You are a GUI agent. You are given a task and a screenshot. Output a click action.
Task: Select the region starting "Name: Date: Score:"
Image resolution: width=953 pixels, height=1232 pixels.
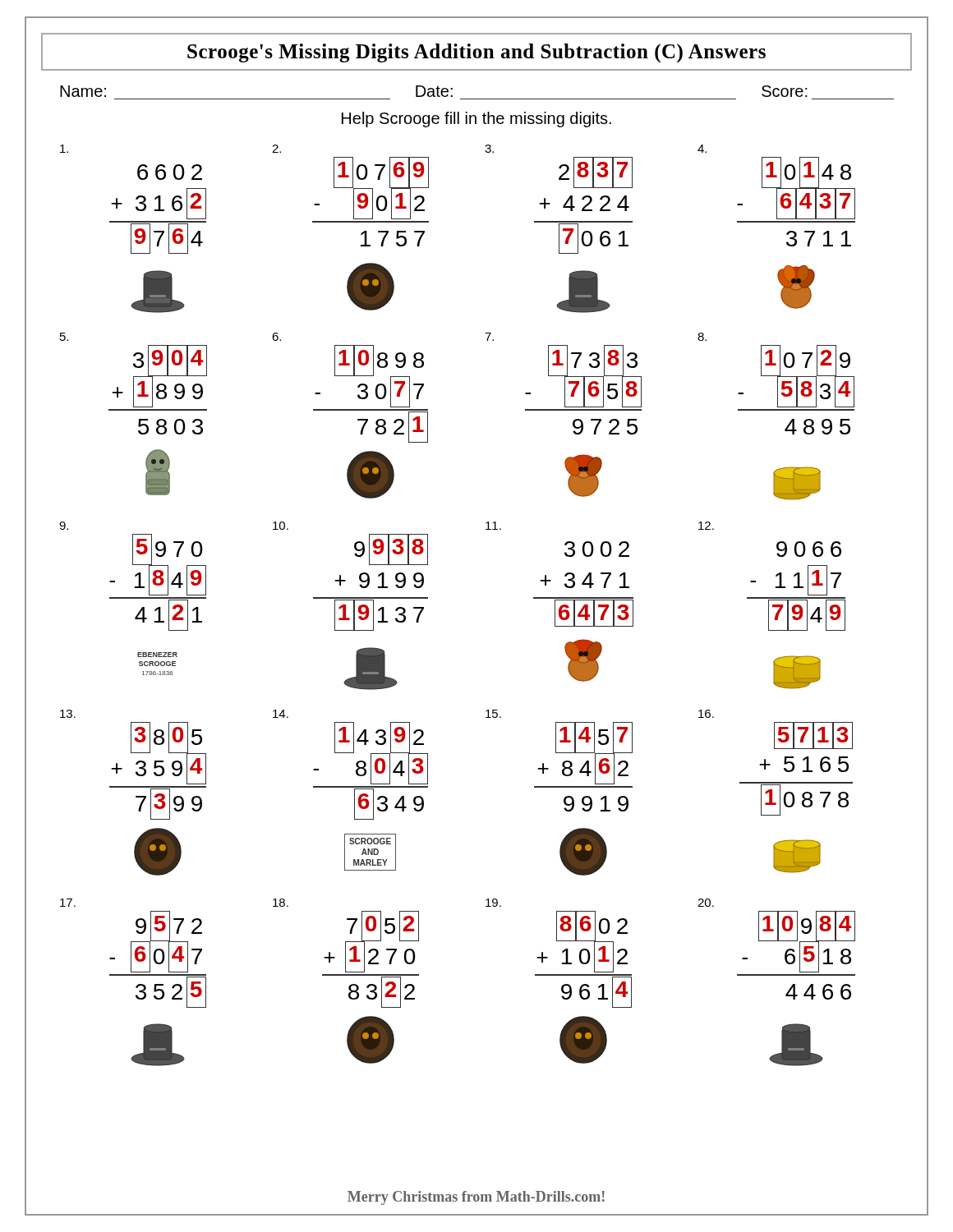476,92
